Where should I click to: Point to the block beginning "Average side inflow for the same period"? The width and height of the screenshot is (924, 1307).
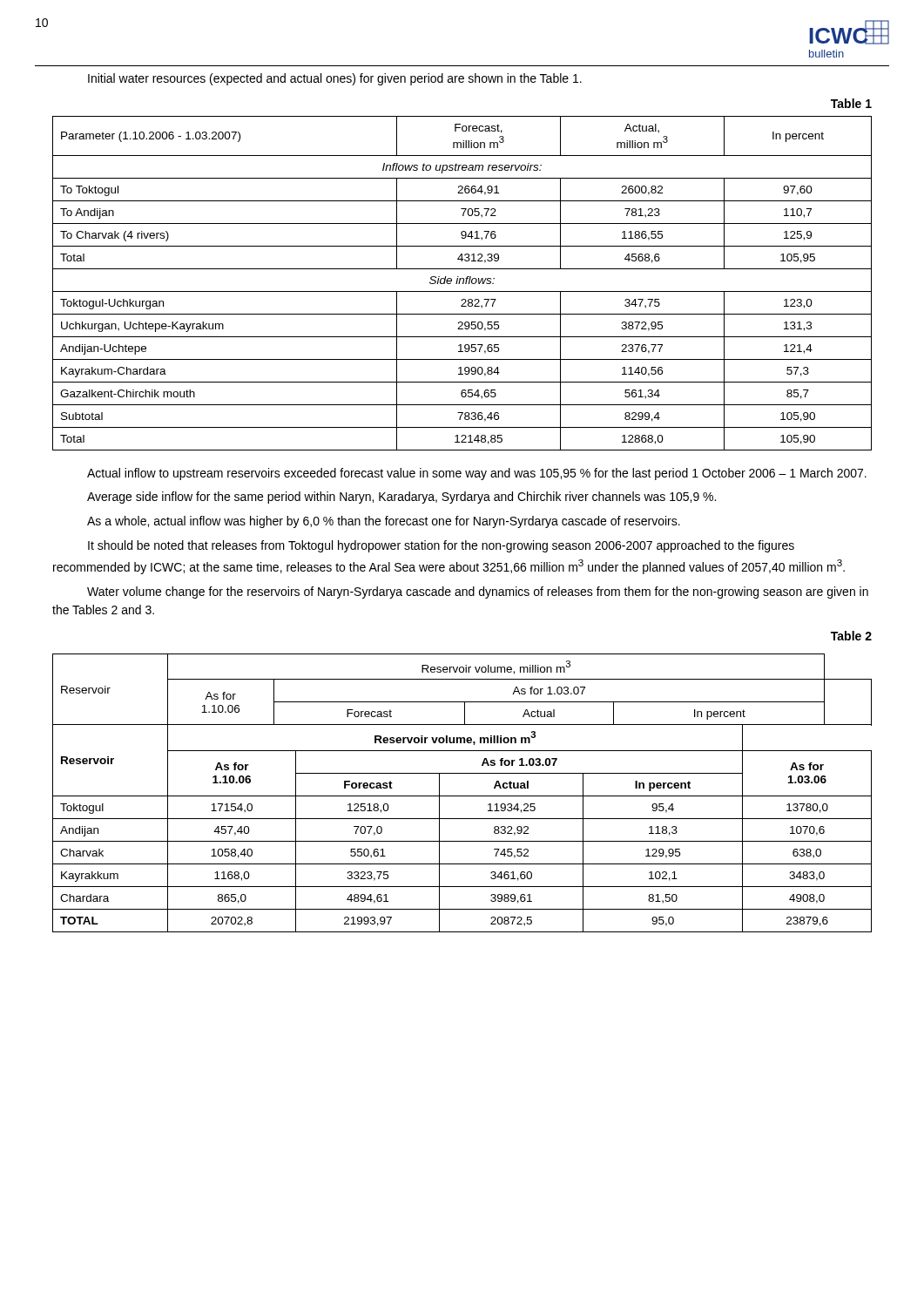pos(402,497)
